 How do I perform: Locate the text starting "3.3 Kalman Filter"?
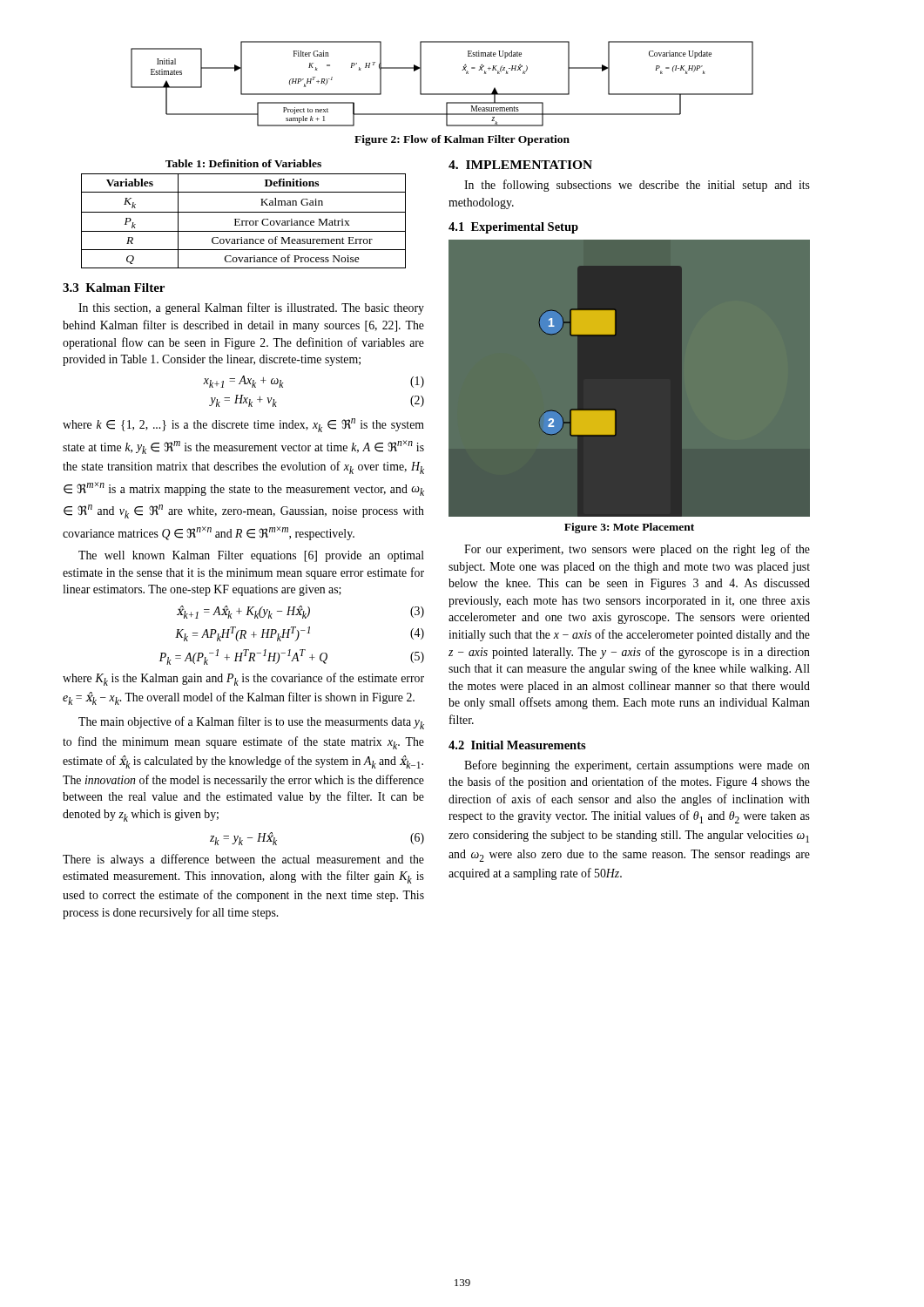coord(114,288)
